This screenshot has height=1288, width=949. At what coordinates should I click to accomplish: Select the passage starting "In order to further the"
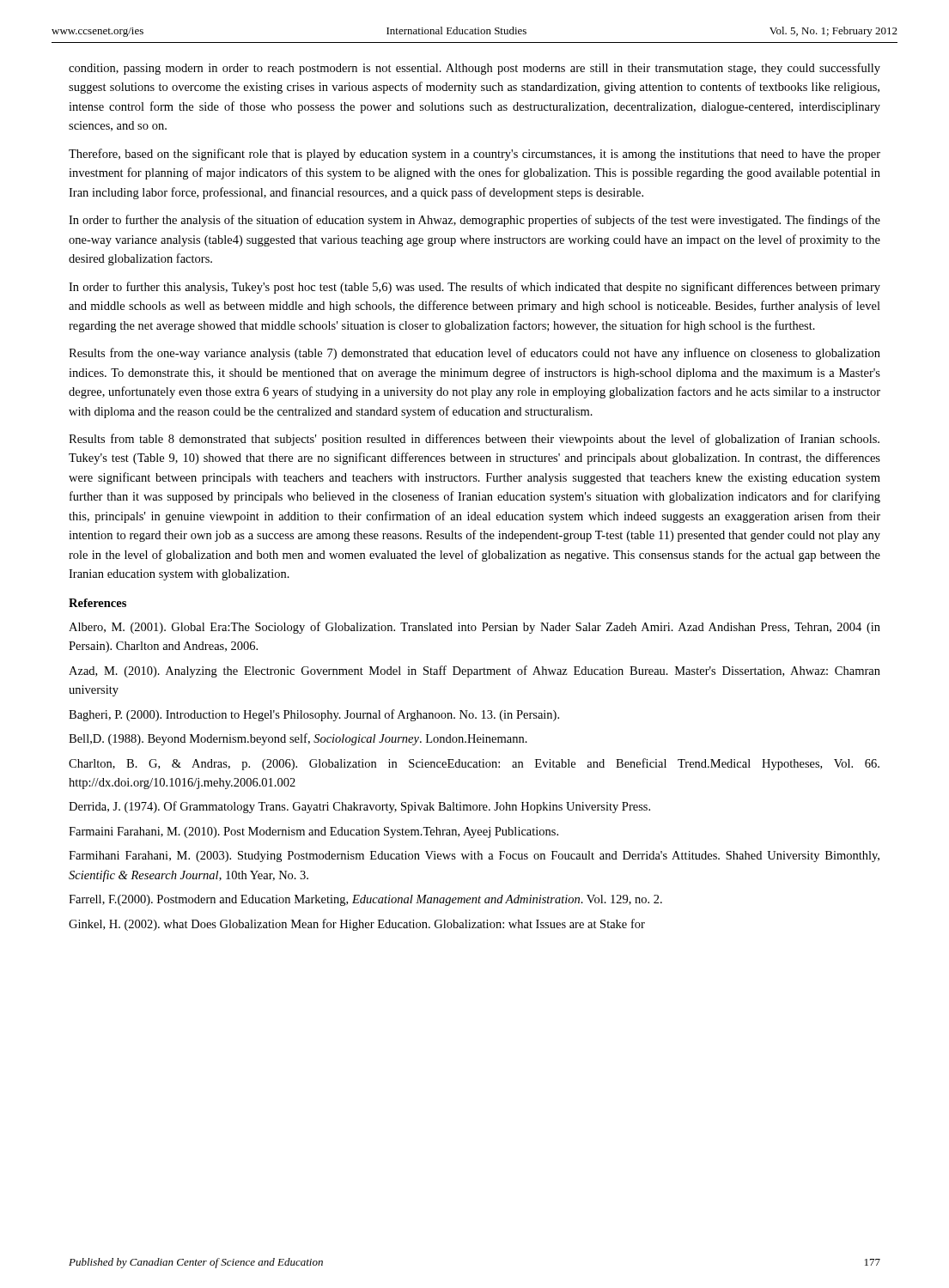click(x=474, y=239)
